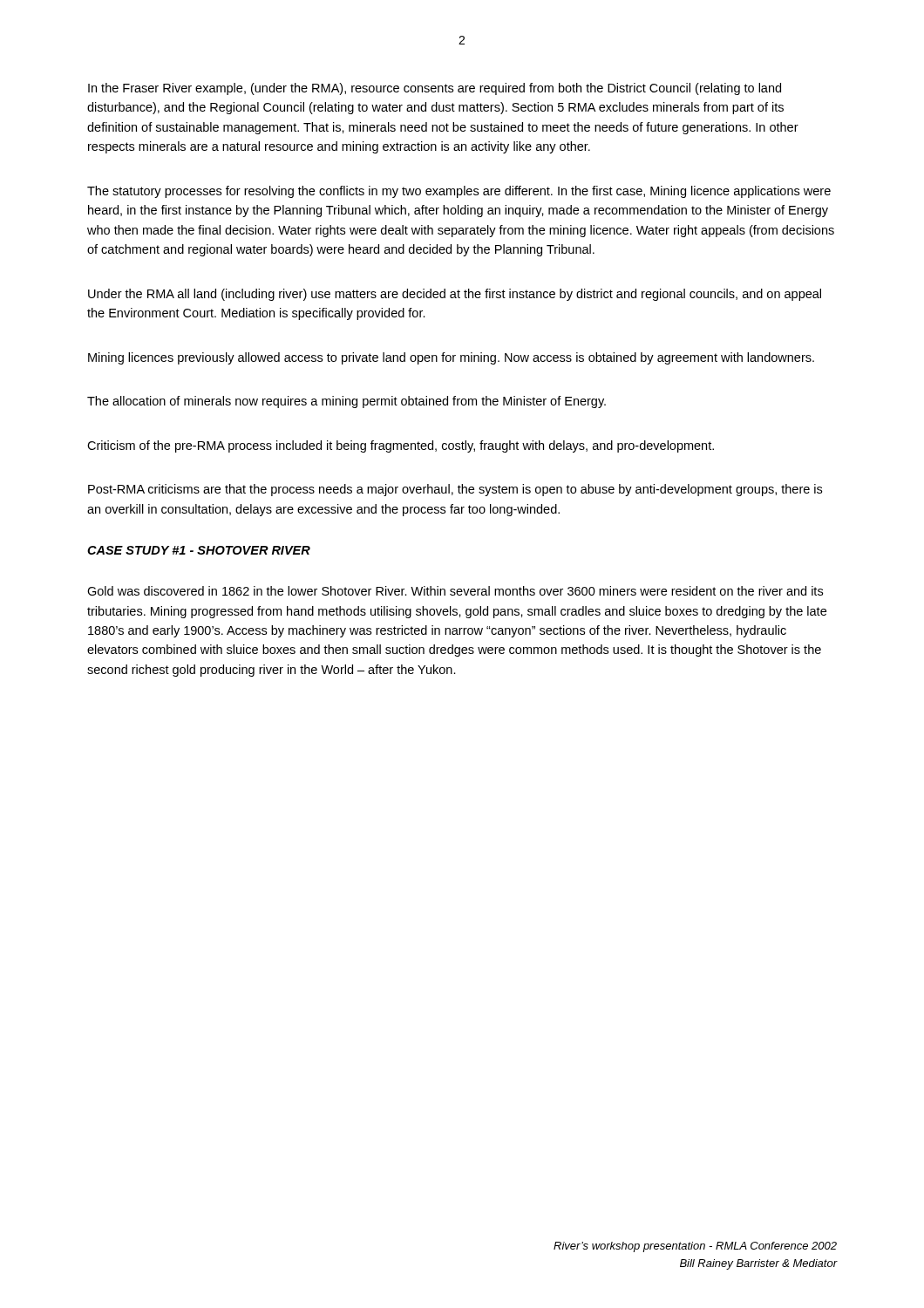Select the text block containing "Post-RMA criticisms are that the process"
The height and width of the screenshot is (1308, 924).
click(455, 499)
